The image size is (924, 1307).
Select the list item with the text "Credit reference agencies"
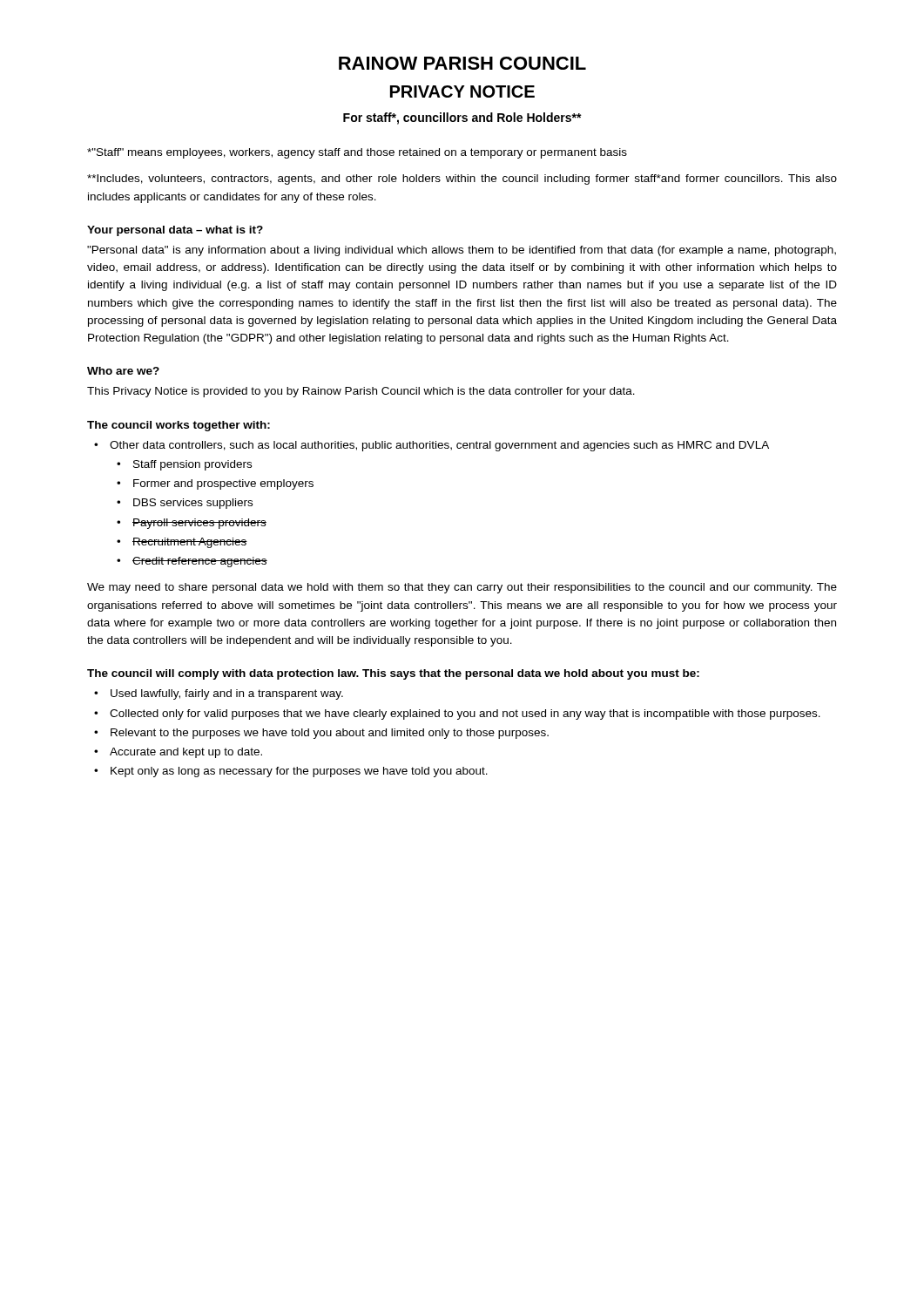pos(192,562)
